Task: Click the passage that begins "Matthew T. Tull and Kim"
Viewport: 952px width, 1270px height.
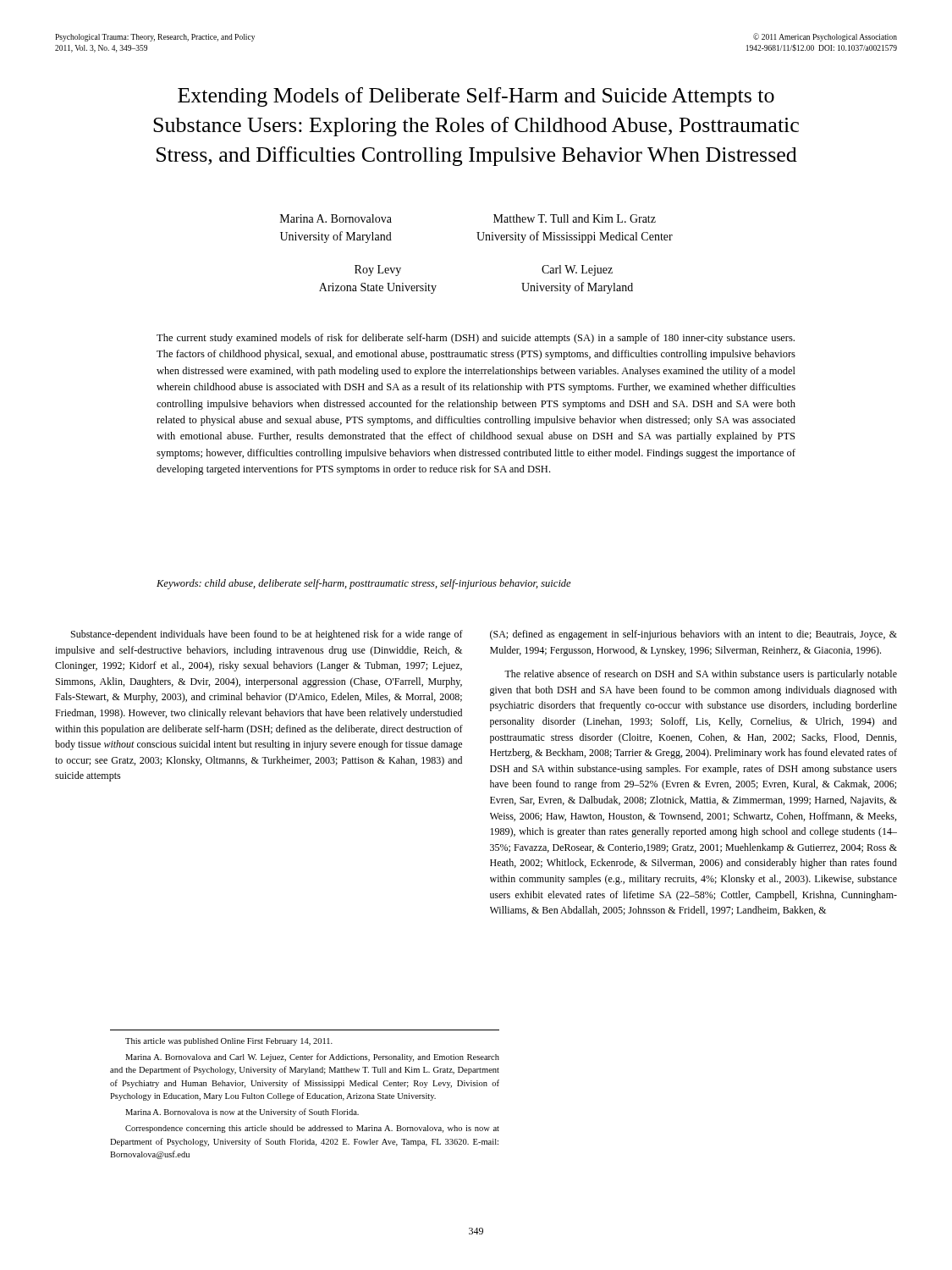Action: [574, 228]
